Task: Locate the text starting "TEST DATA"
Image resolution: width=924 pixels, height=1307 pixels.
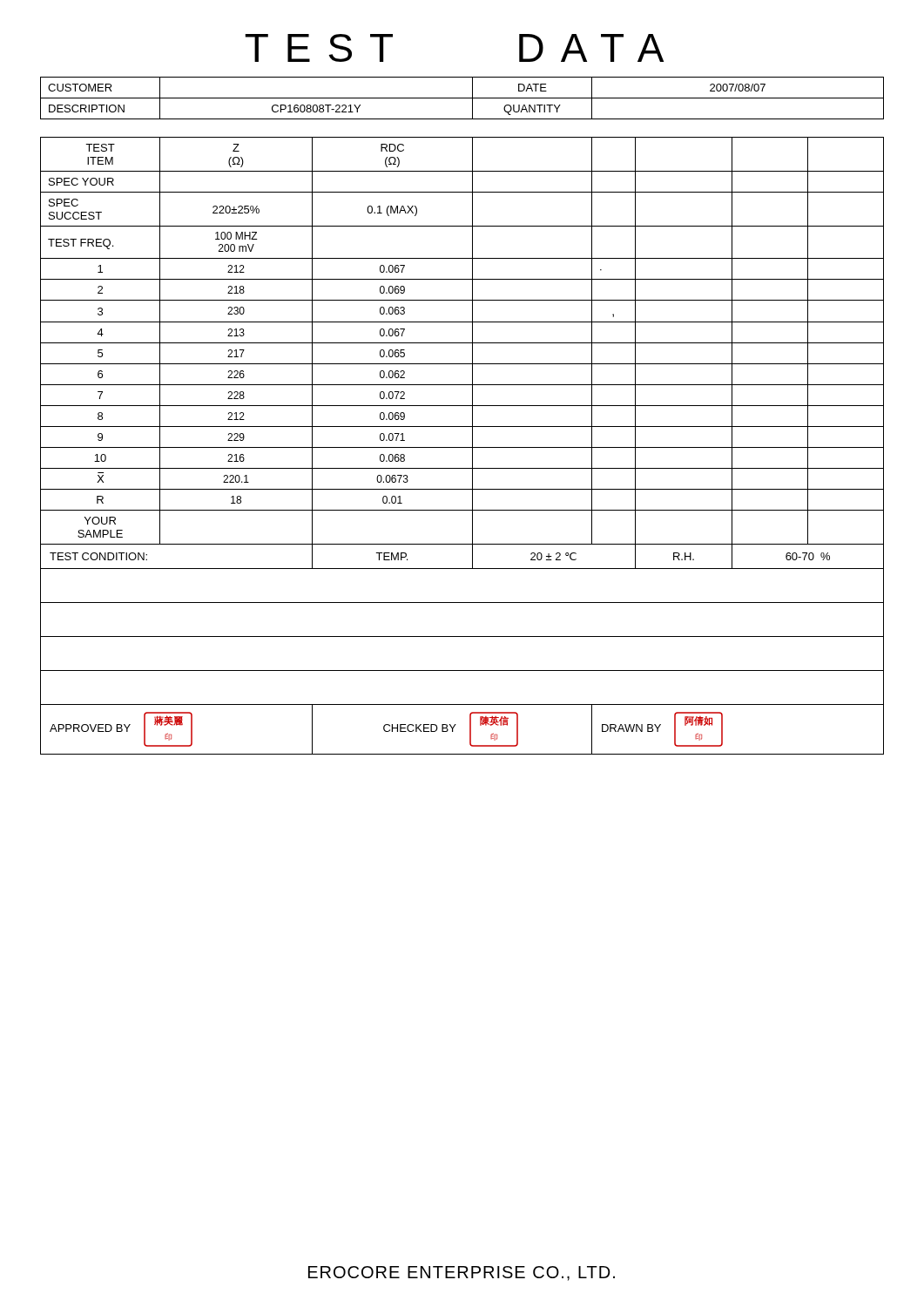Action: pos(298,47)
